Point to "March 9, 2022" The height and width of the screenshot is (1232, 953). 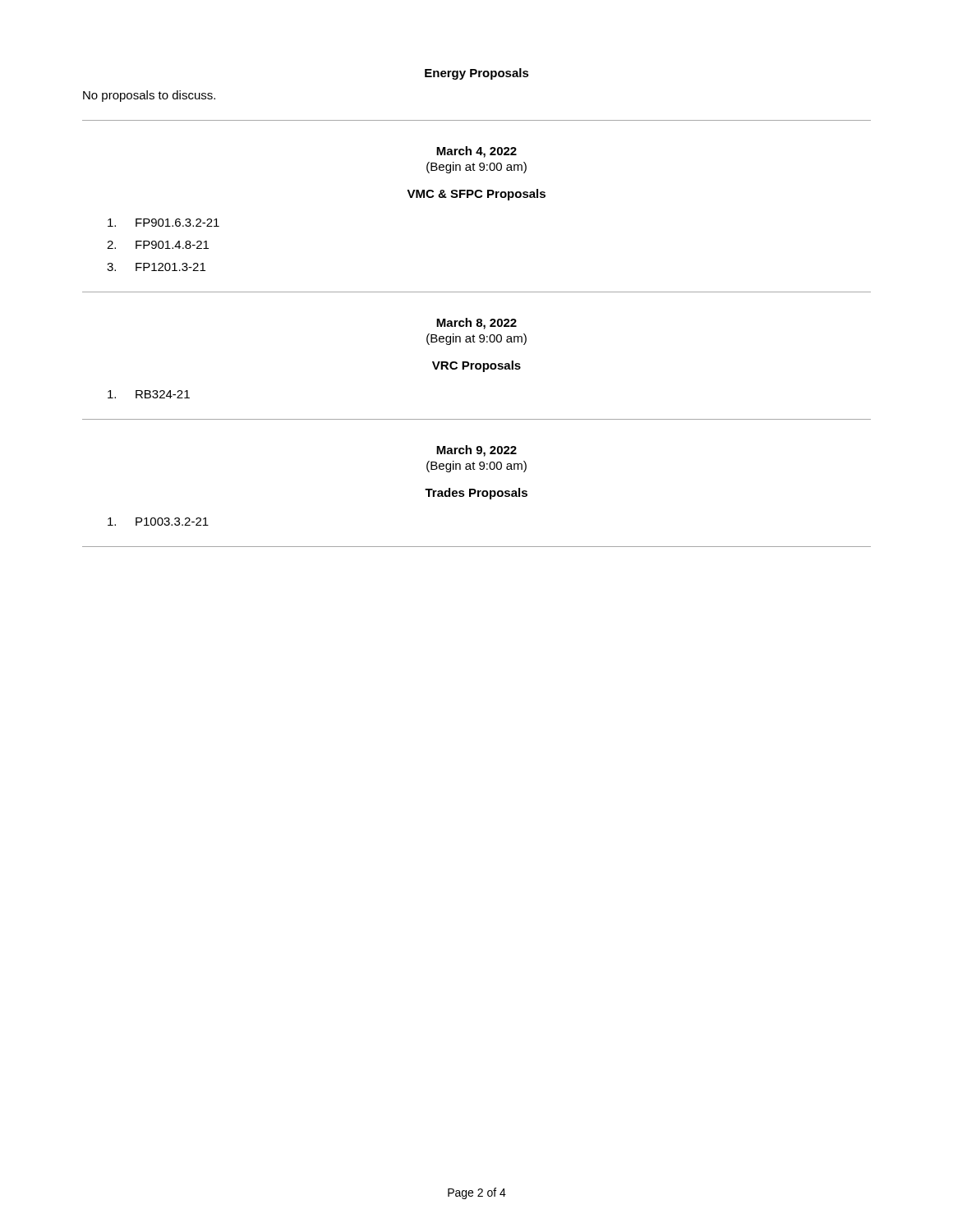pos(476,450)
